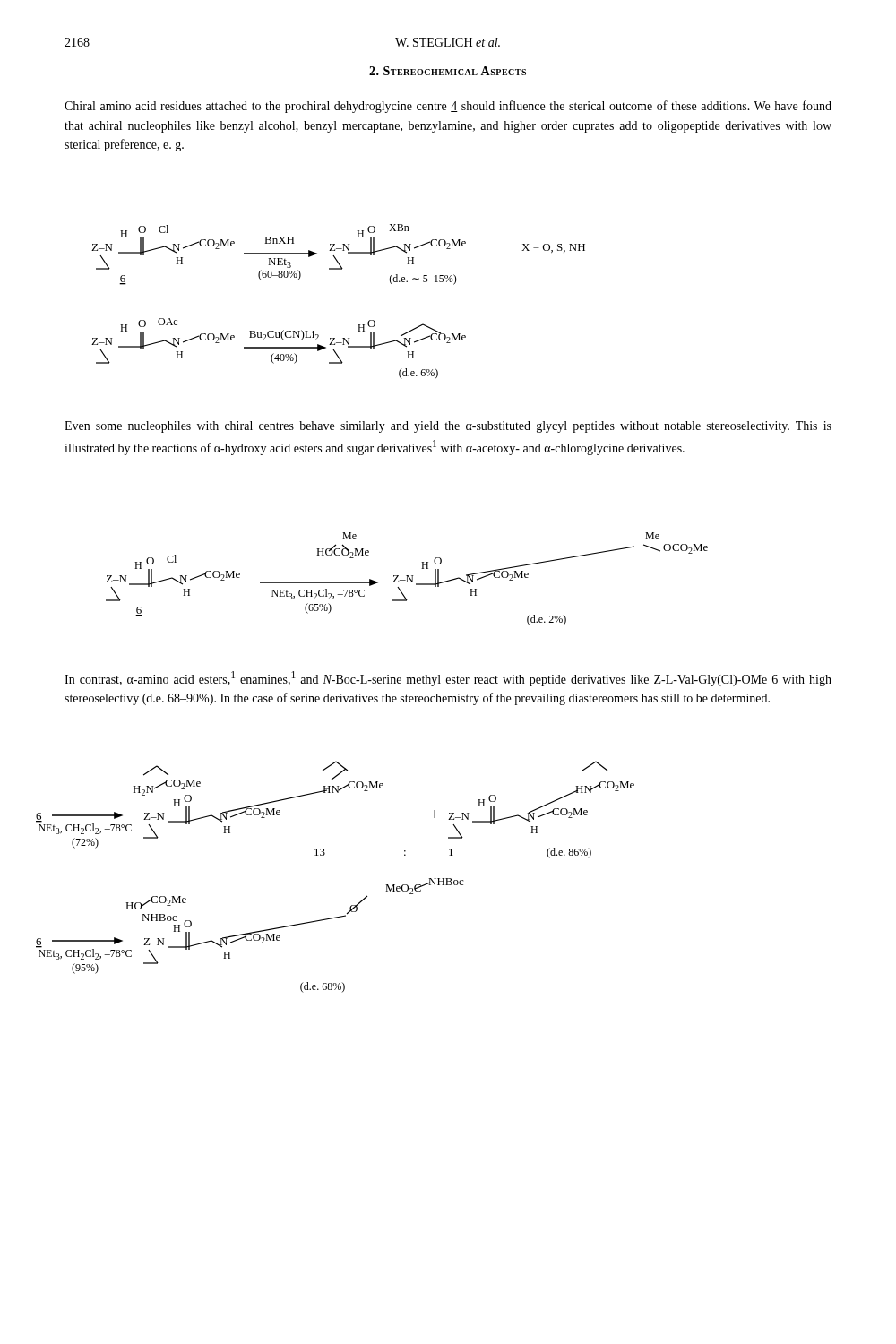Point to the block beginning "In contrast, α-amino acid esters,1"
The width and height of the screenshot is (896, 1344).
tap(448, 687)
